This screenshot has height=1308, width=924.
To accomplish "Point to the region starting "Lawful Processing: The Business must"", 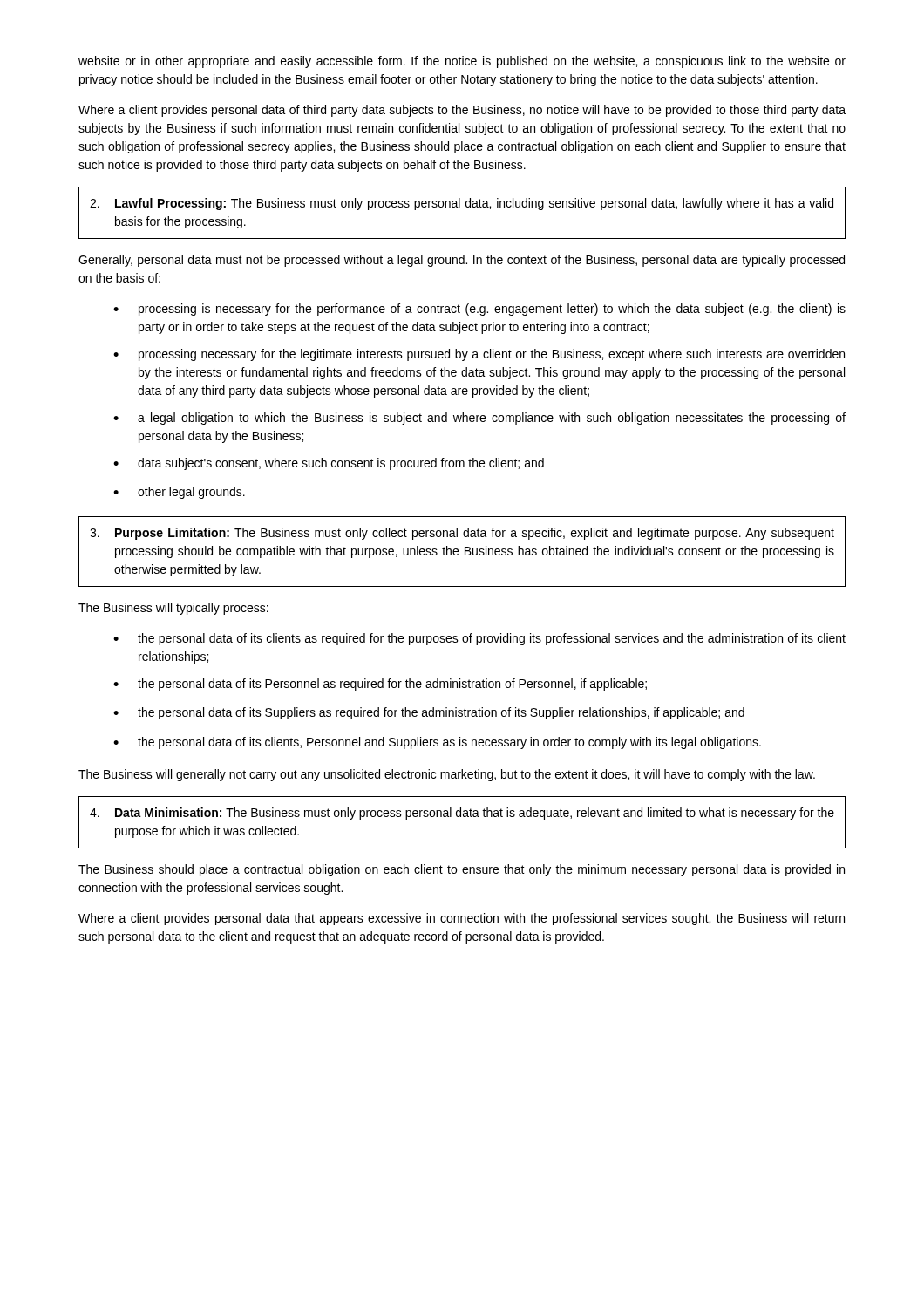I will click(x=462, y=213).
